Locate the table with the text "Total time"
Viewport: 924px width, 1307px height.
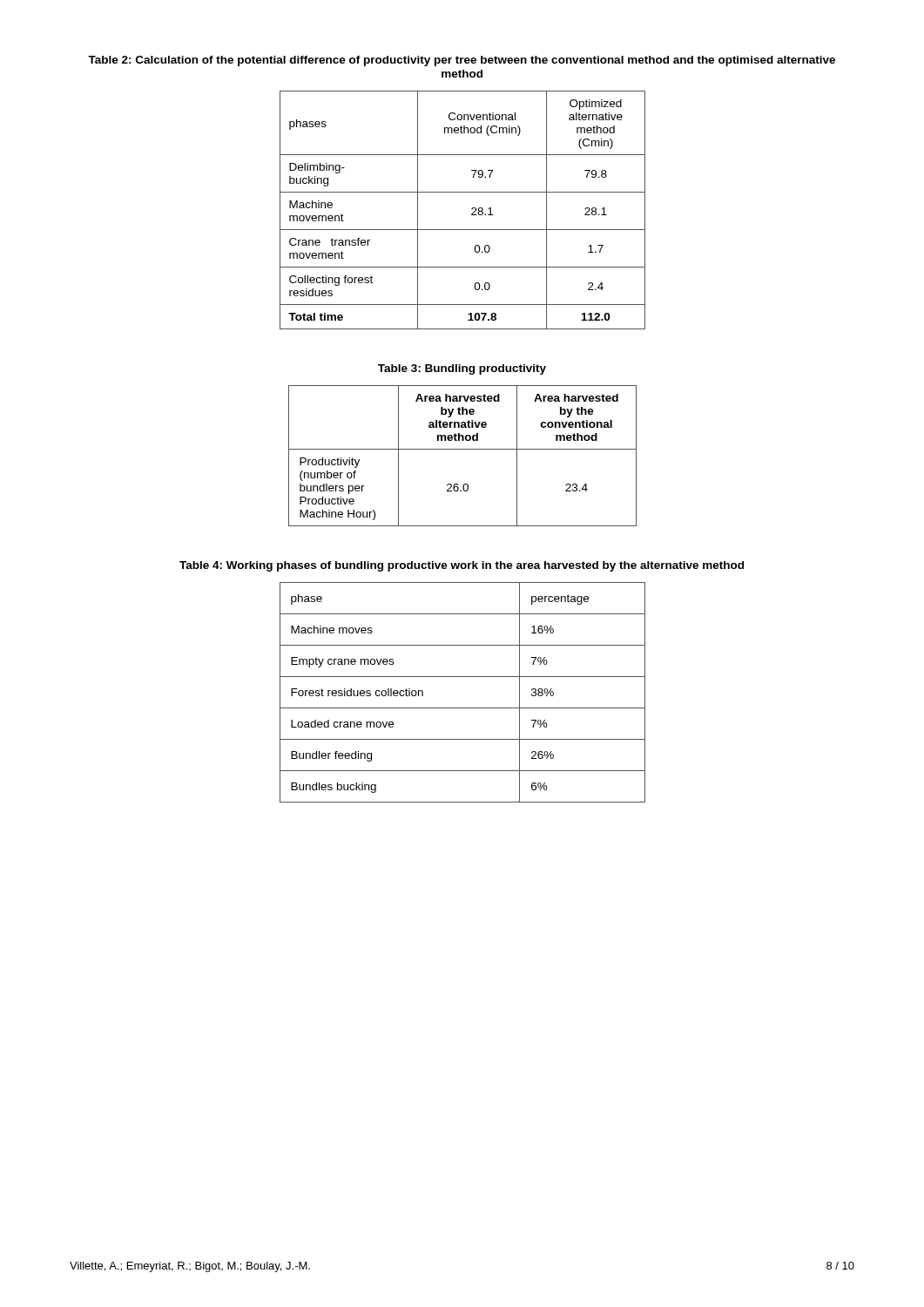(x=462, y=210)
